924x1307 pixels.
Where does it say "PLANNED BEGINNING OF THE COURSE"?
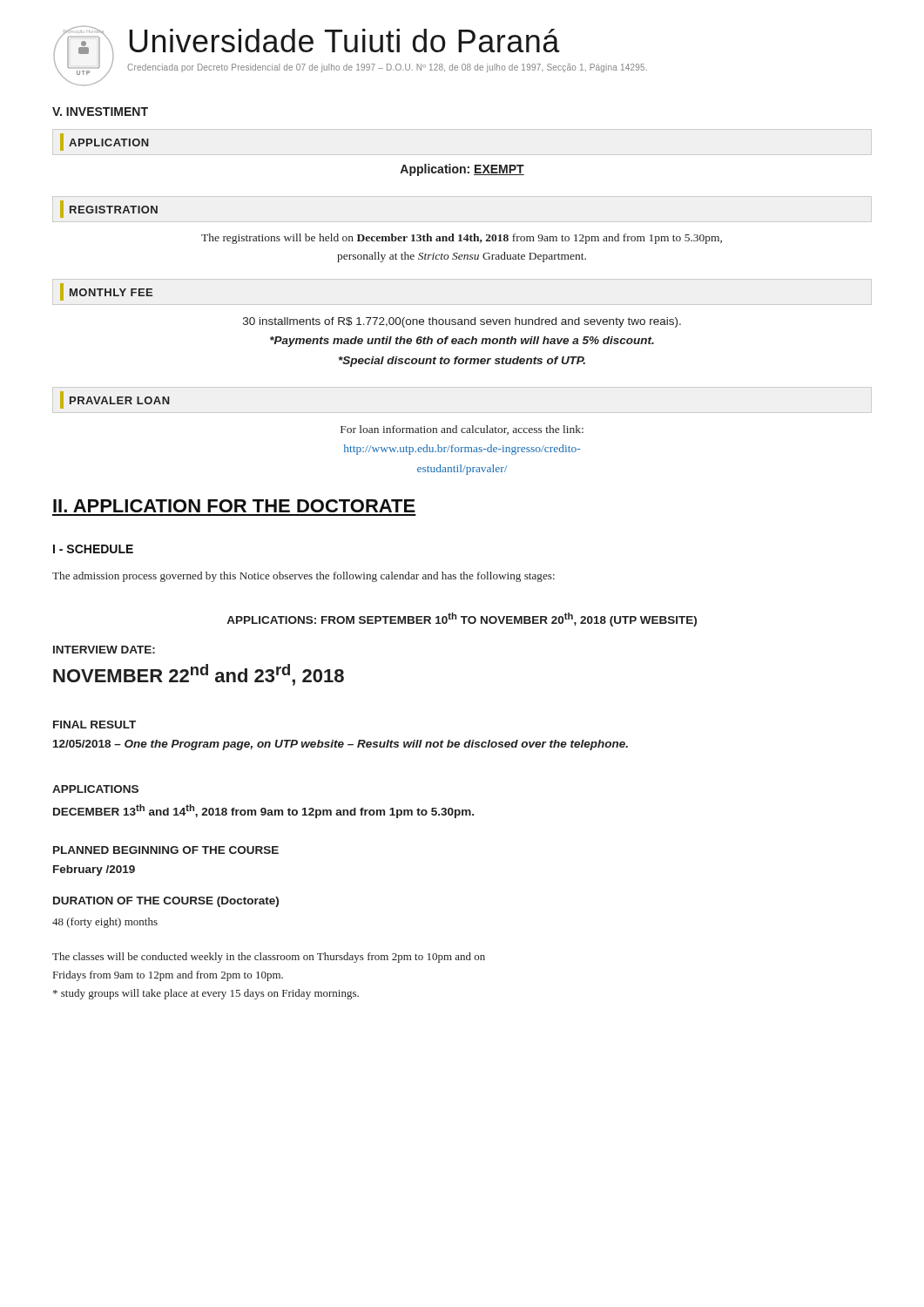click(x=166, y=850)
